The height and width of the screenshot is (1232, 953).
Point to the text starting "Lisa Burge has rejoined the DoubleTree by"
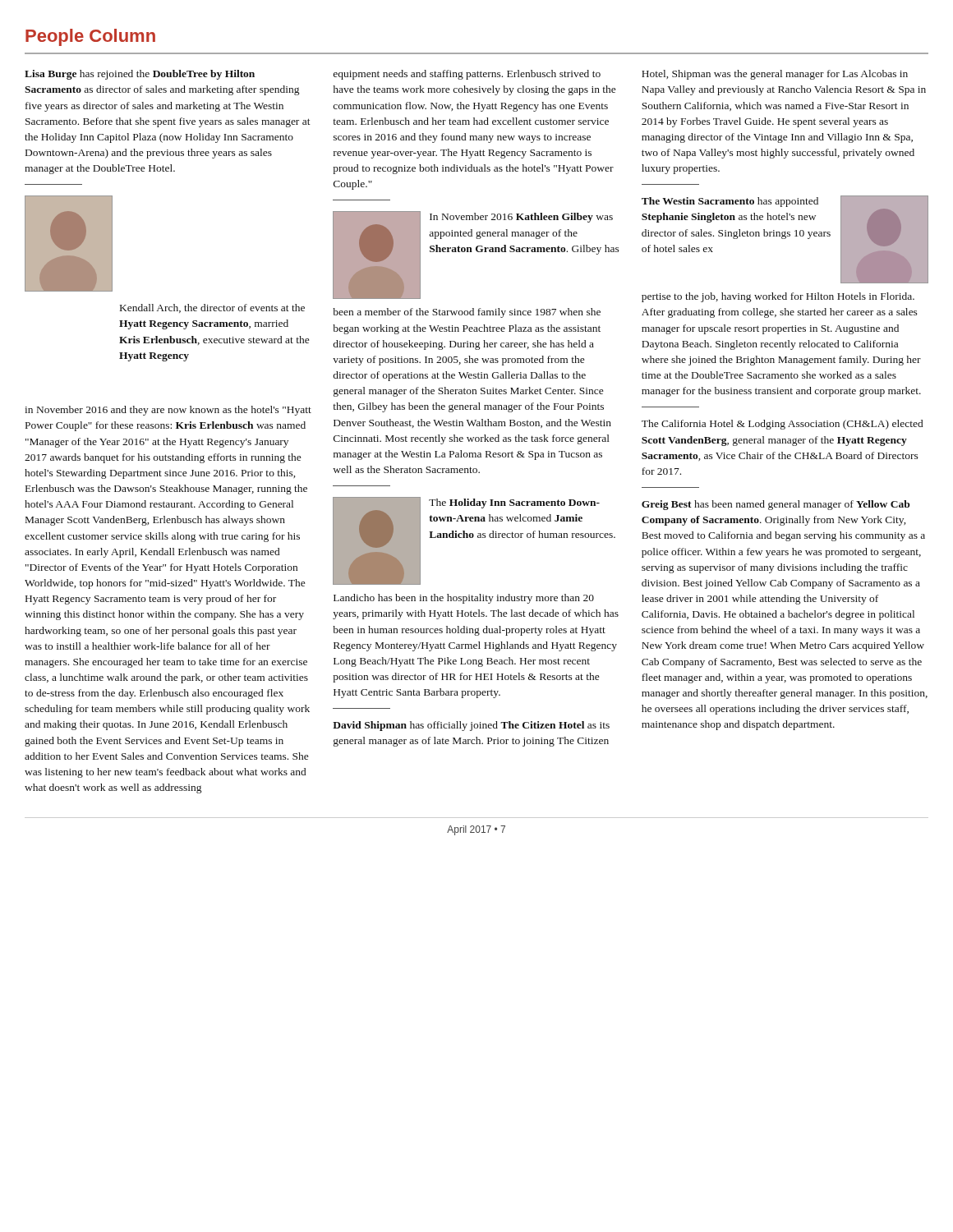click(168, 121)
